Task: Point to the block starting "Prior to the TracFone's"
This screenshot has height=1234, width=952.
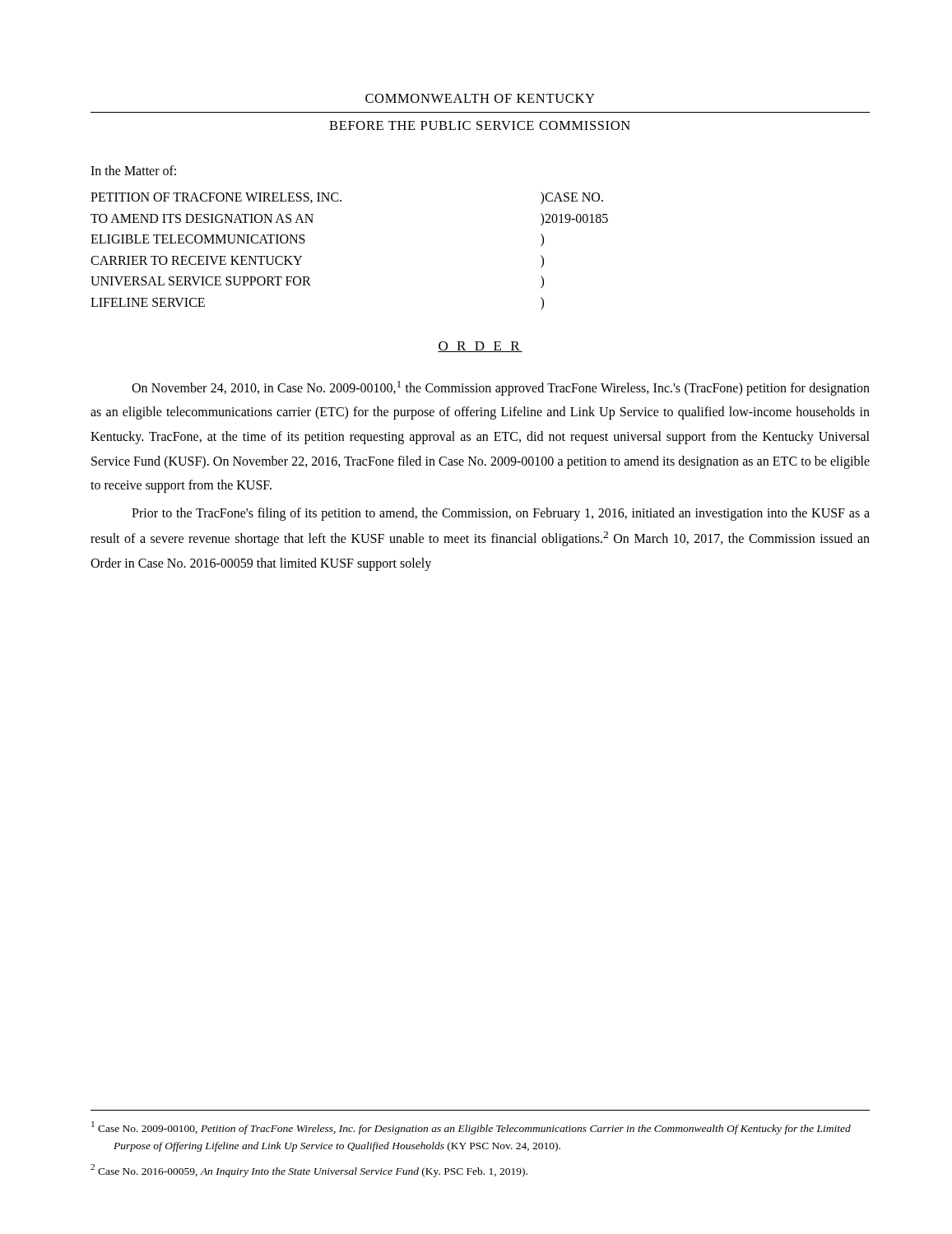Action: point(480,538)
